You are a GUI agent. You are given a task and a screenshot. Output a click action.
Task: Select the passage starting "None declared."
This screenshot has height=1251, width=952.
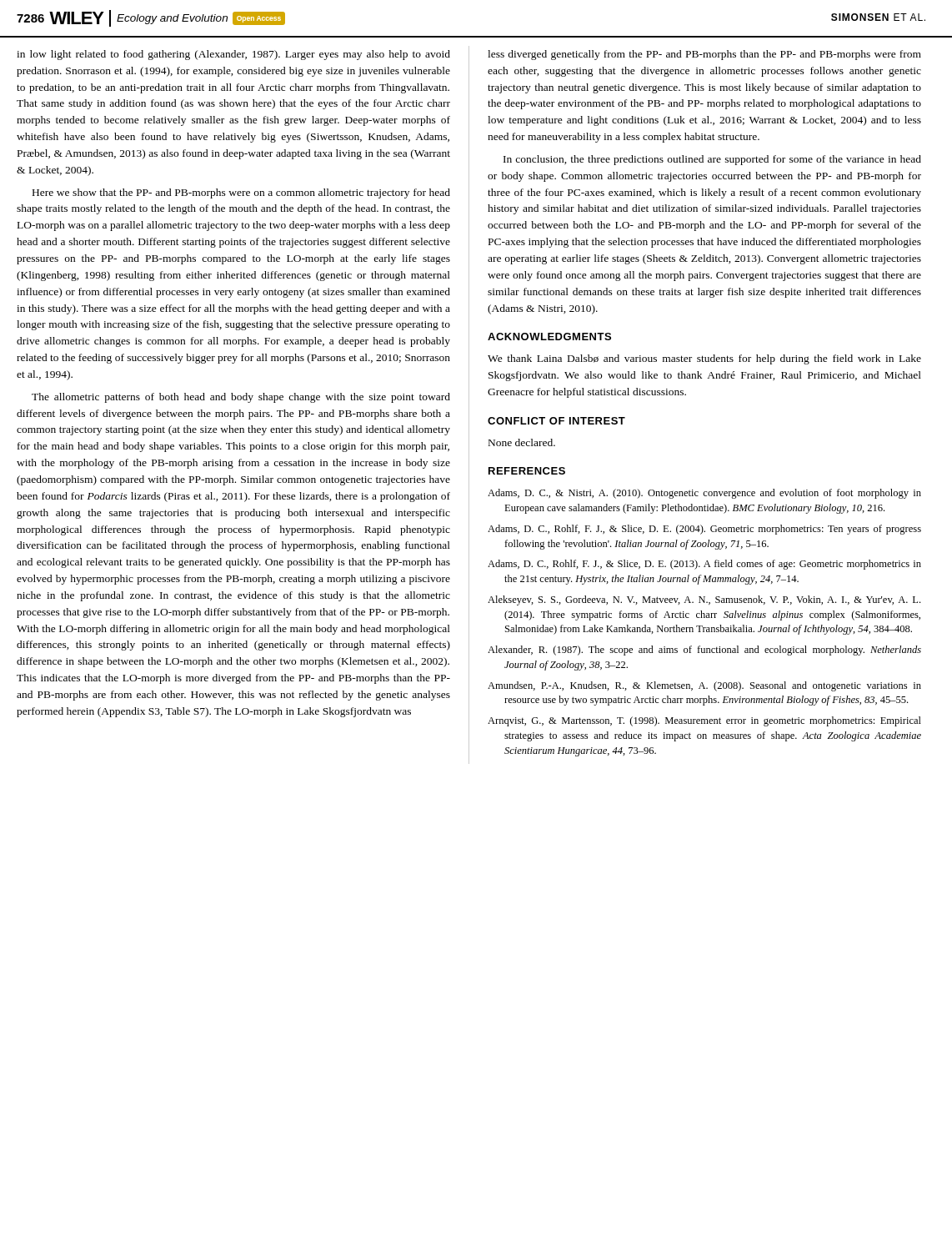click(522, 442)
